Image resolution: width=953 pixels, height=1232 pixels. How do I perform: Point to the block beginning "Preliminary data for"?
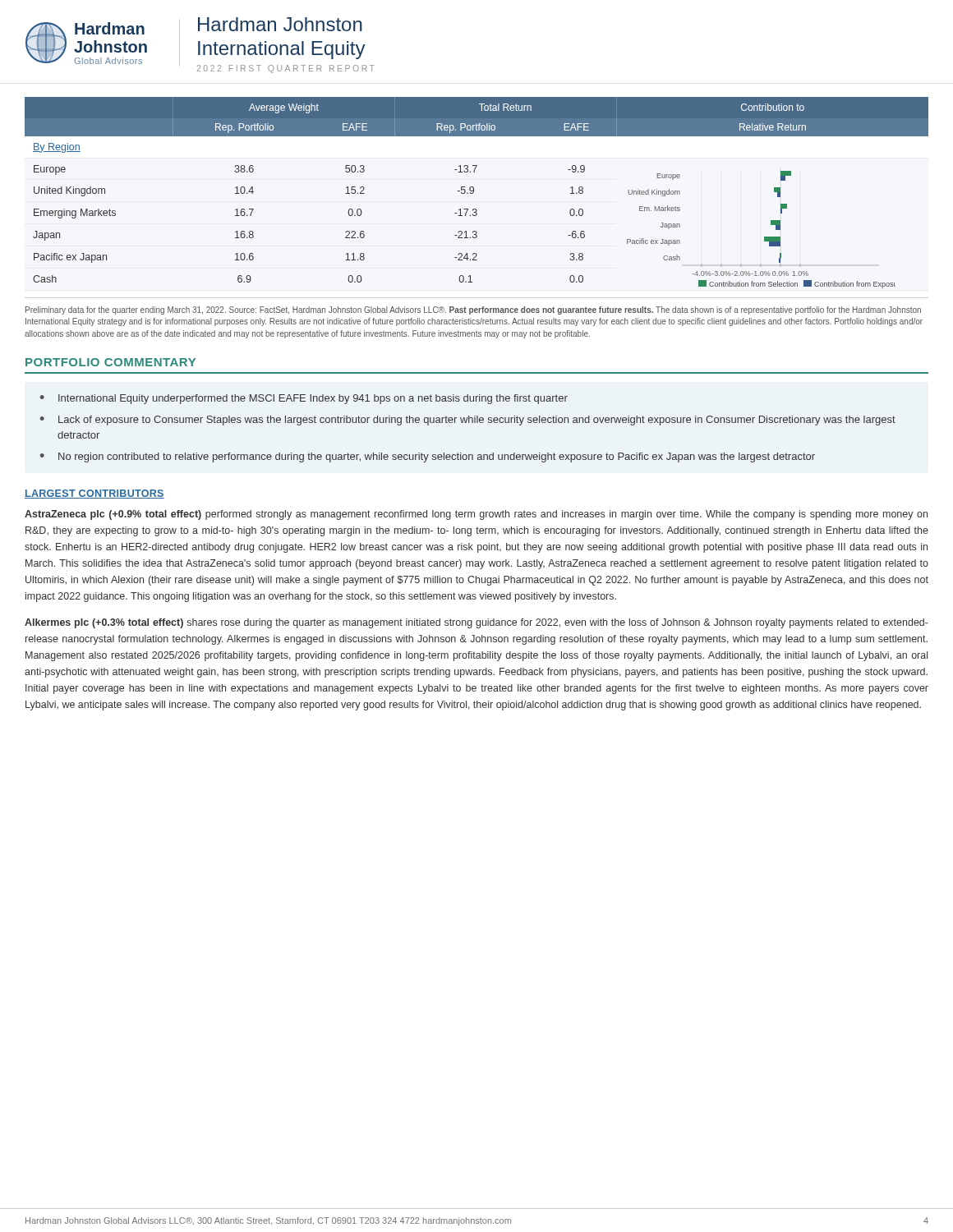pos(474,322)
